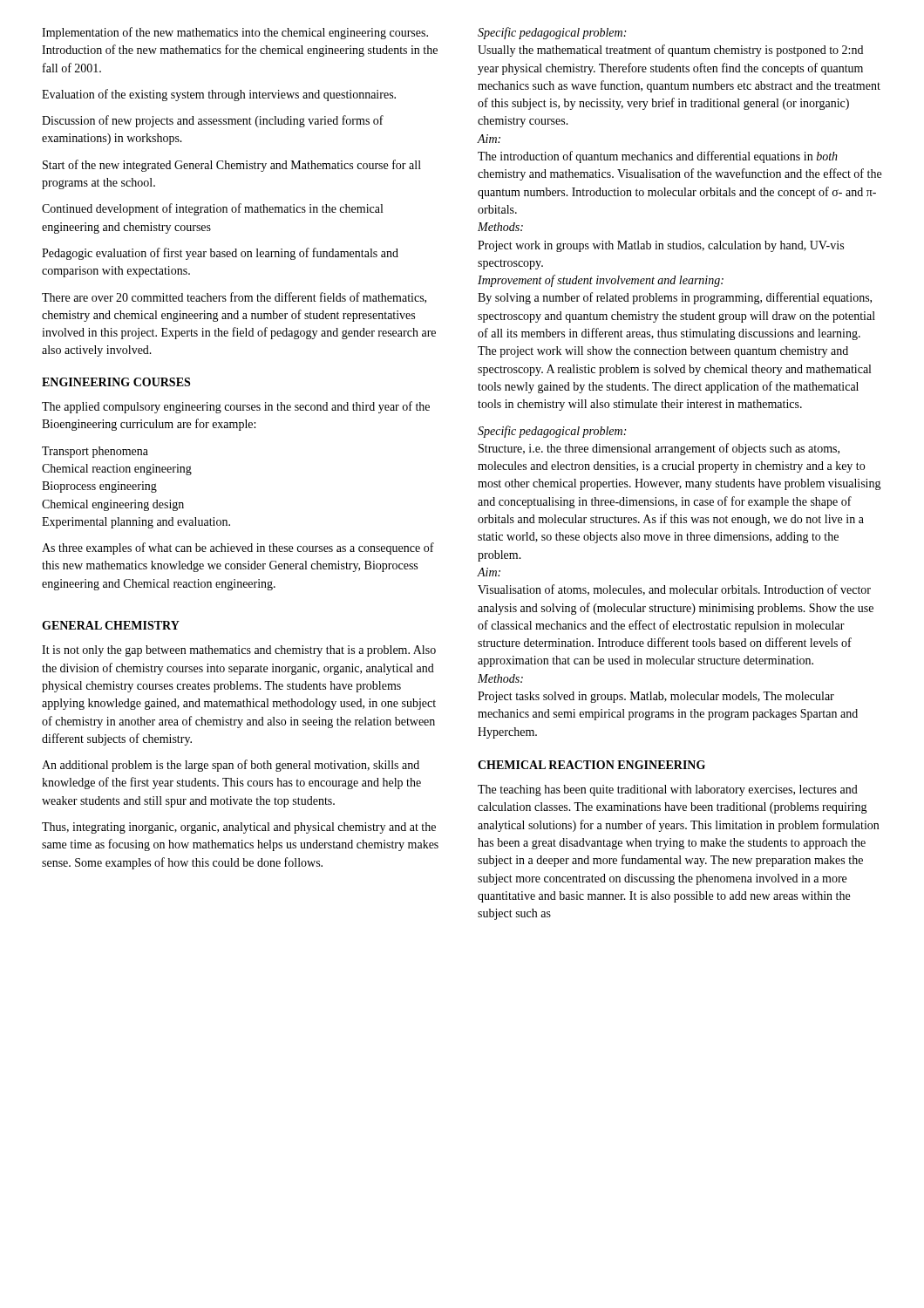The image size is (924, 1308).
Task: Point to the text starting "Pedagogic evaluation of first year based"
Action: click(x=220, y=262)
